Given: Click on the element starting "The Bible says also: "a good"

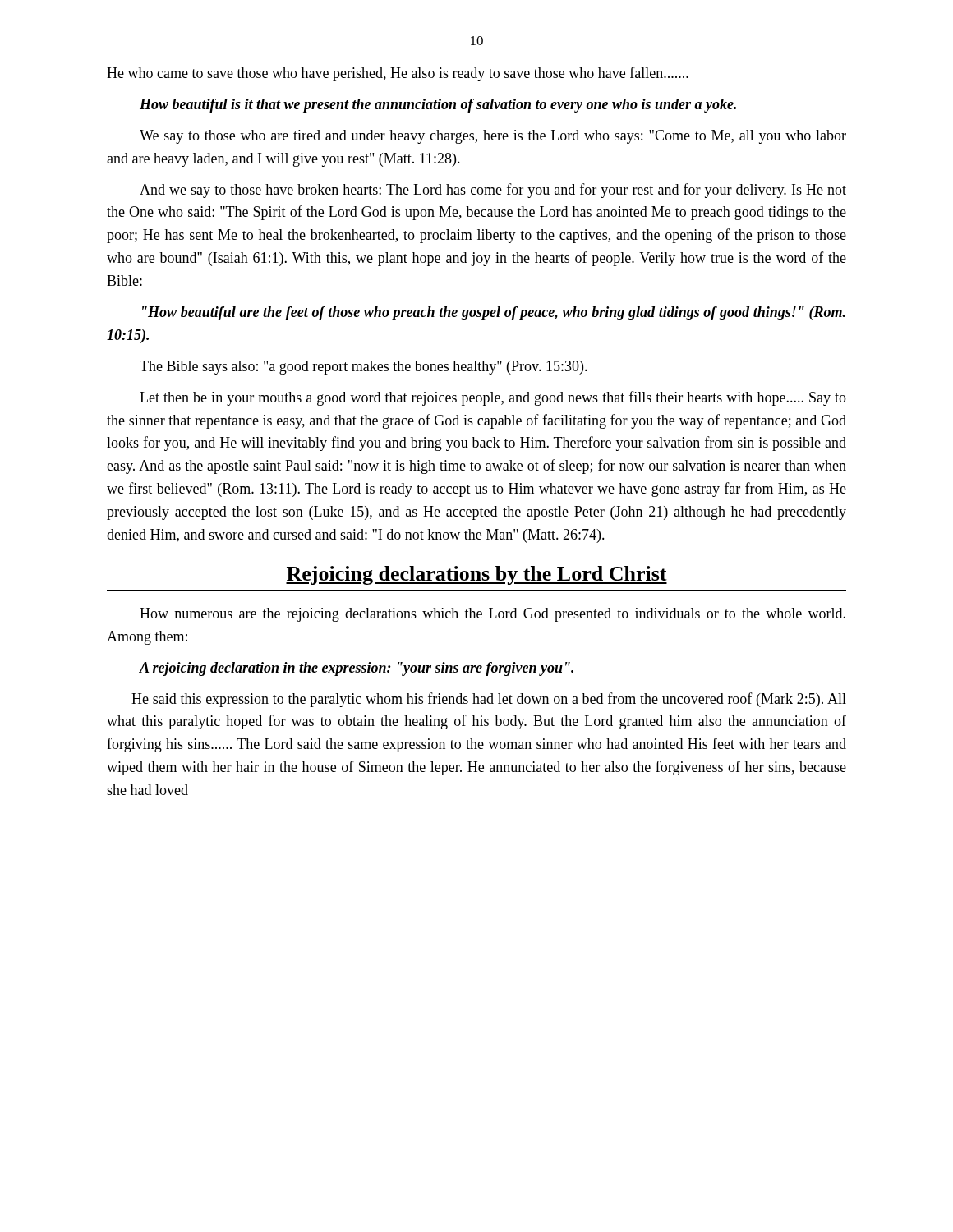Looking at the screenshot, I should pyautogui.click(x=476, y=367).
